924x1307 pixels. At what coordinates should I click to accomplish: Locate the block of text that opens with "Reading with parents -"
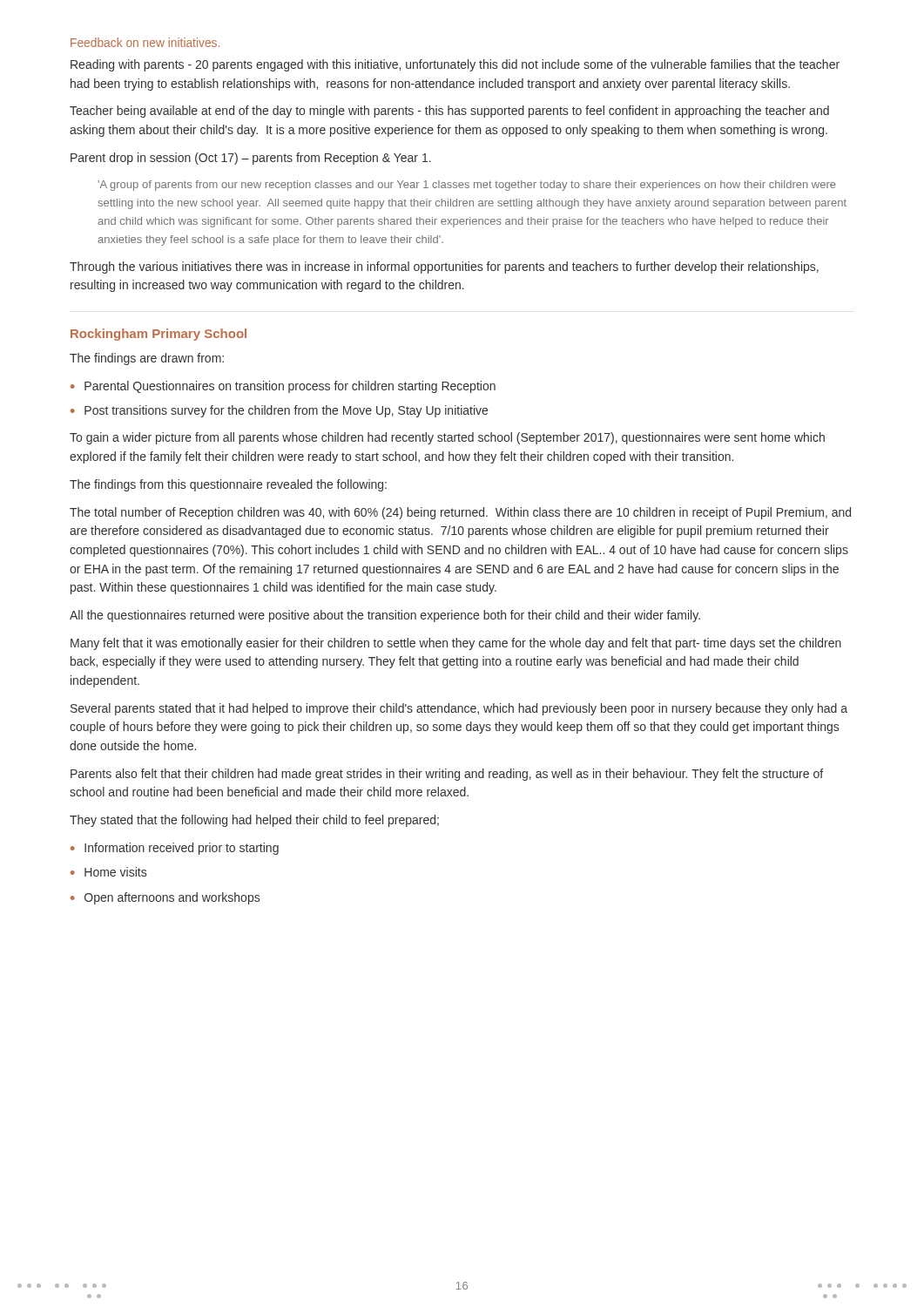[455, 74]
